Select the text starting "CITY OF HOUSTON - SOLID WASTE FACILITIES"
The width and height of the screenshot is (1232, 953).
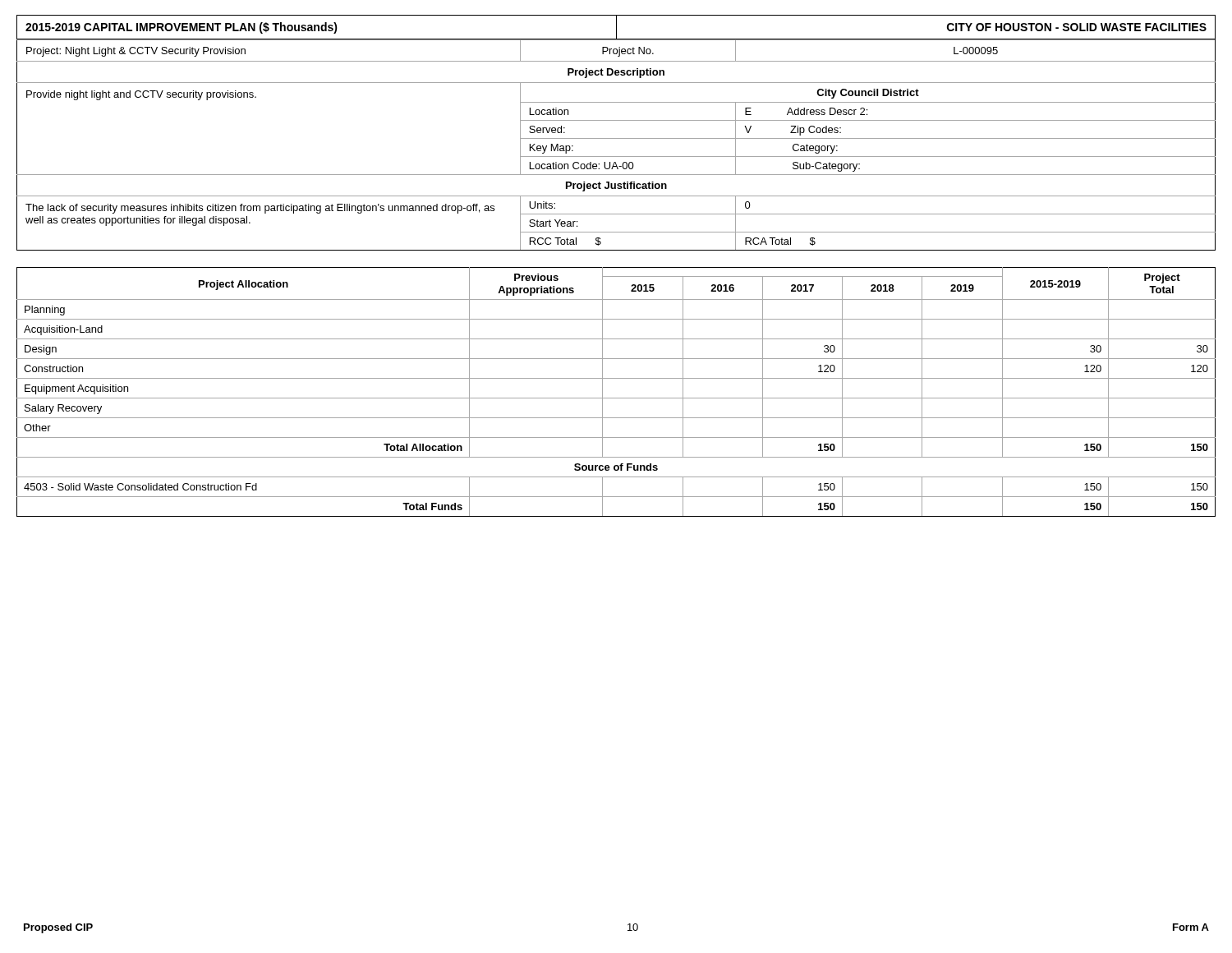(1076, 27)
